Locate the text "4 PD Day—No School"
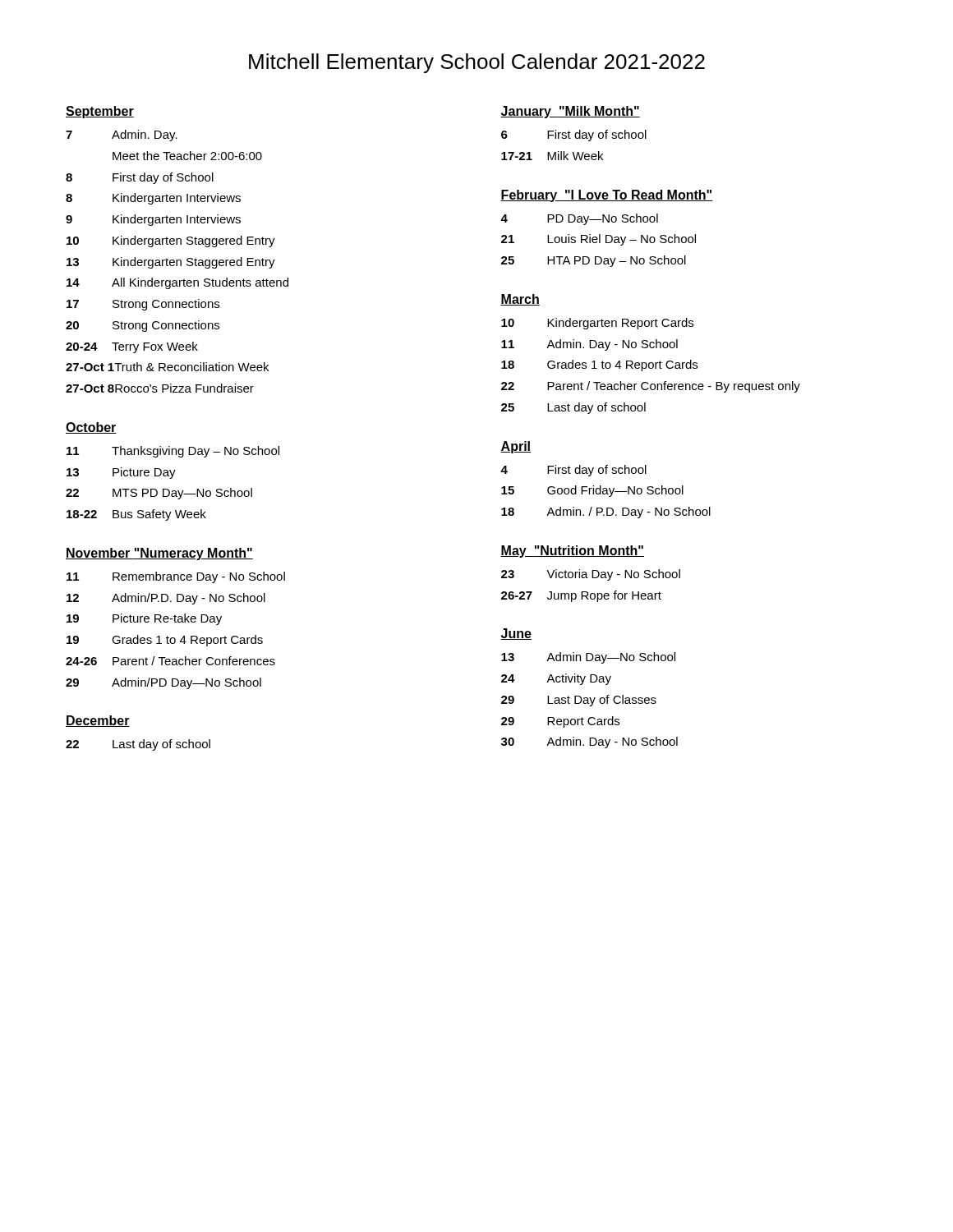 (x=579, y=219)
